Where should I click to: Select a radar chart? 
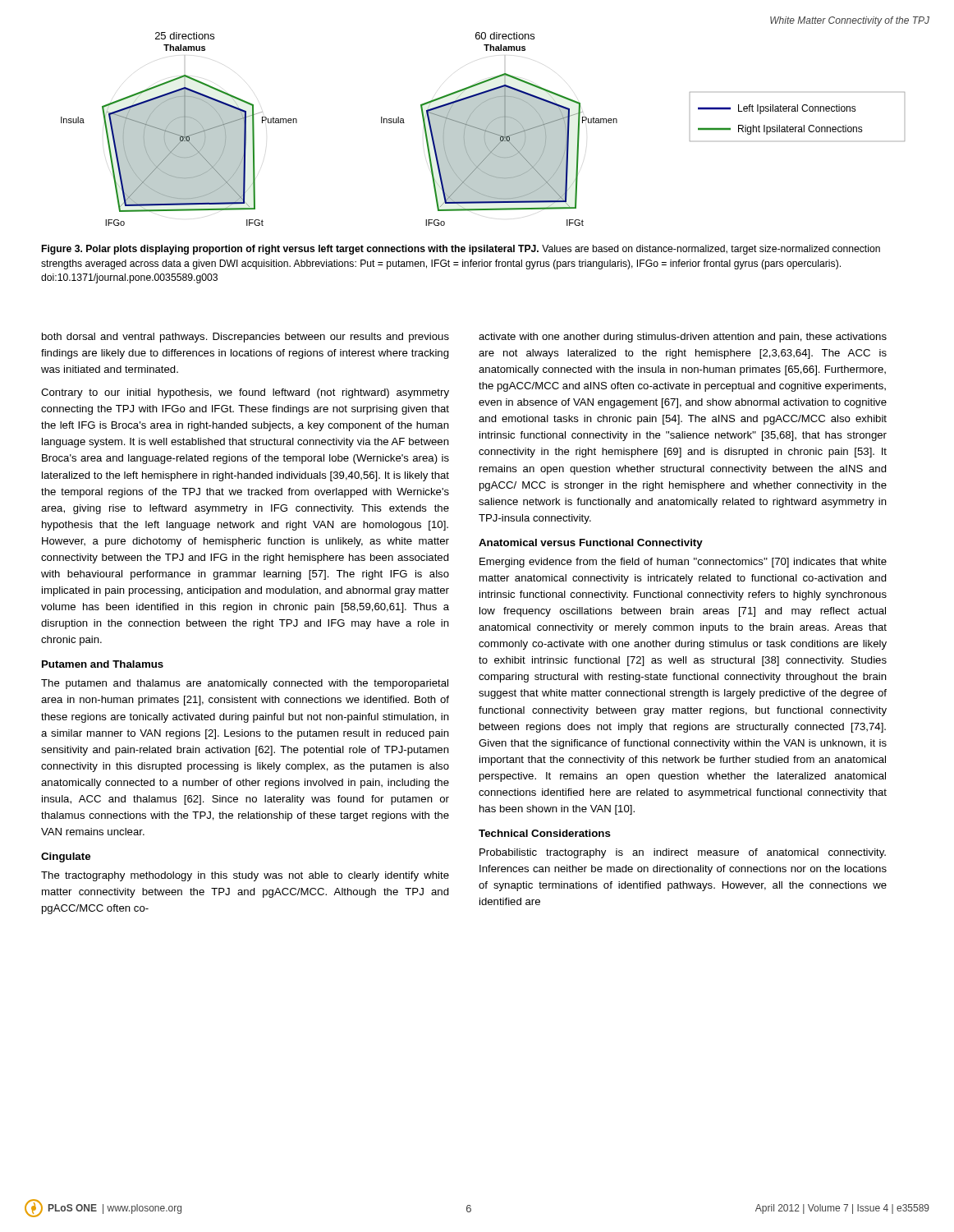point(476,131)
